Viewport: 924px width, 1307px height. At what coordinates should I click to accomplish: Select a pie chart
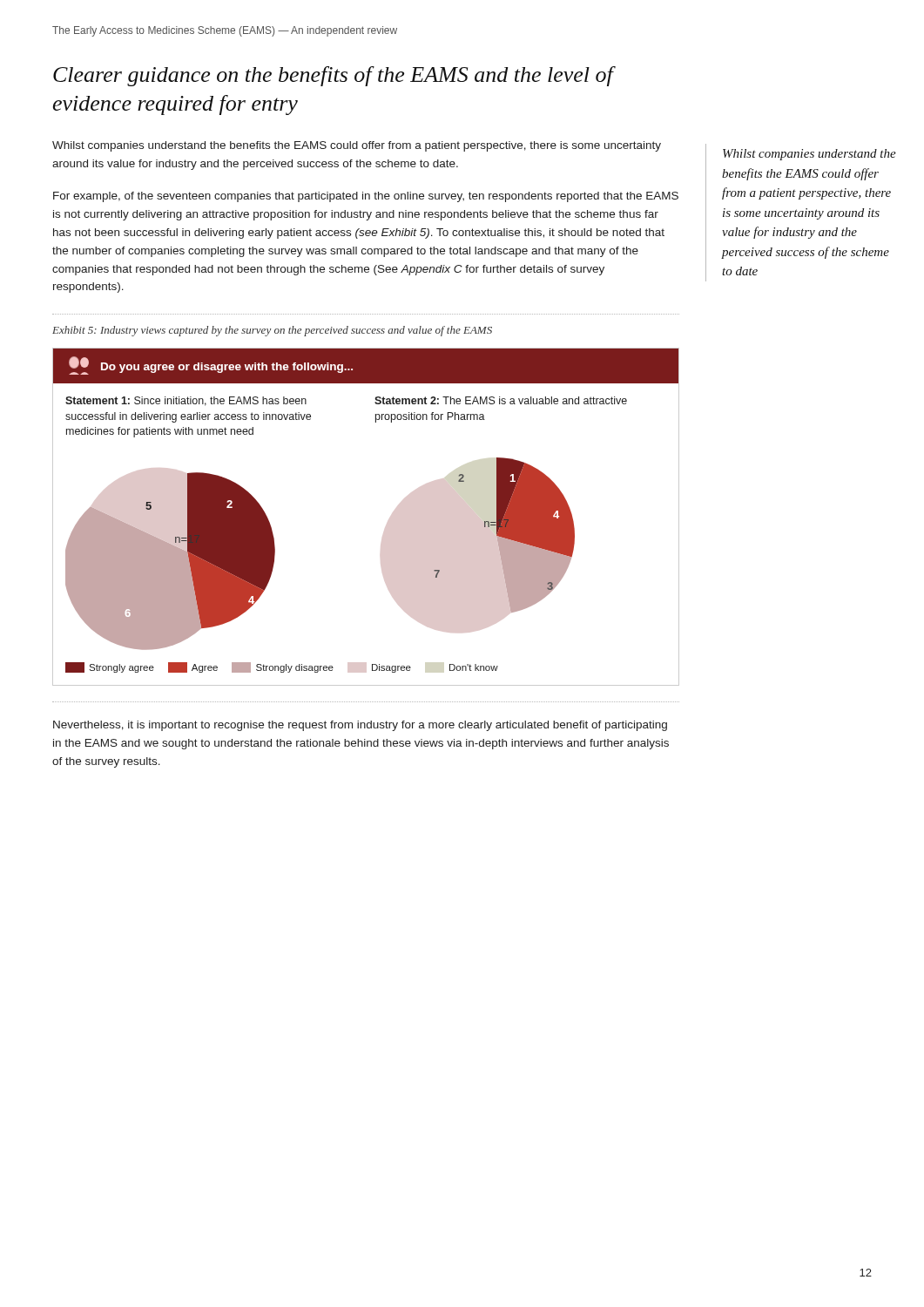366,517
